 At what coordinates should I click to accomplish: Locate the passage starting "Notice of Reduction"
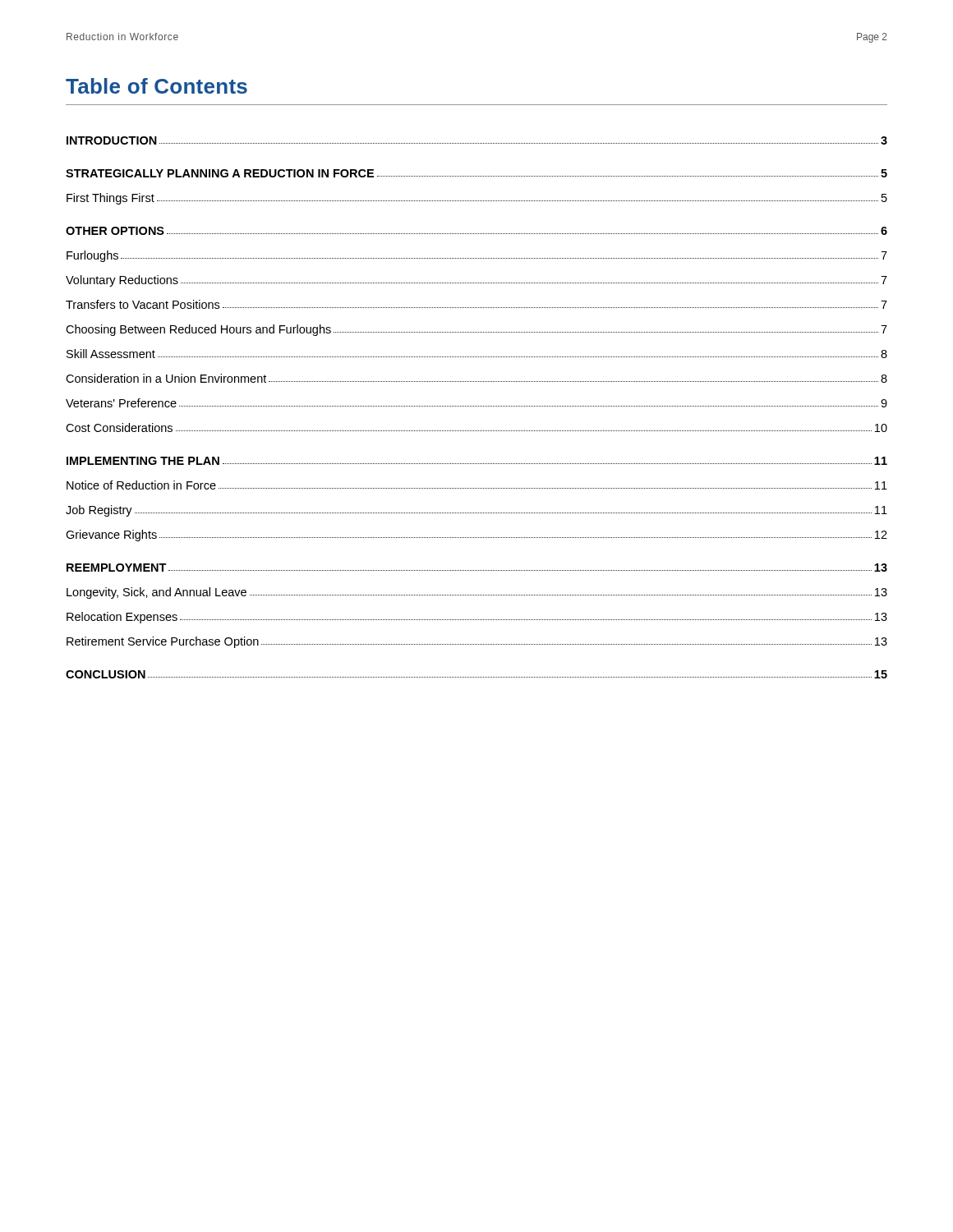[476, 485]
